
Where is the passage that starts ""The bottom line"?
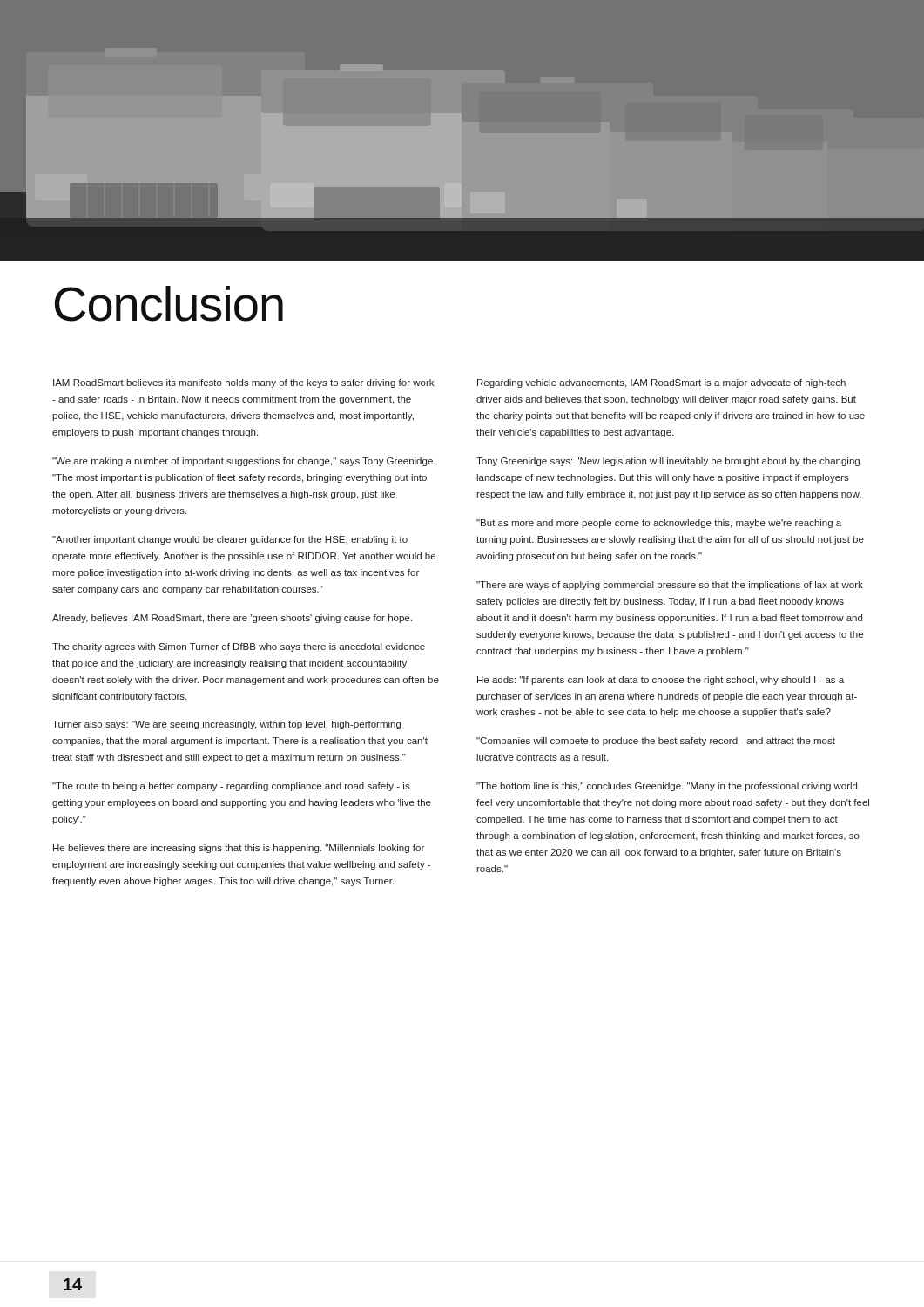point(674,828)
